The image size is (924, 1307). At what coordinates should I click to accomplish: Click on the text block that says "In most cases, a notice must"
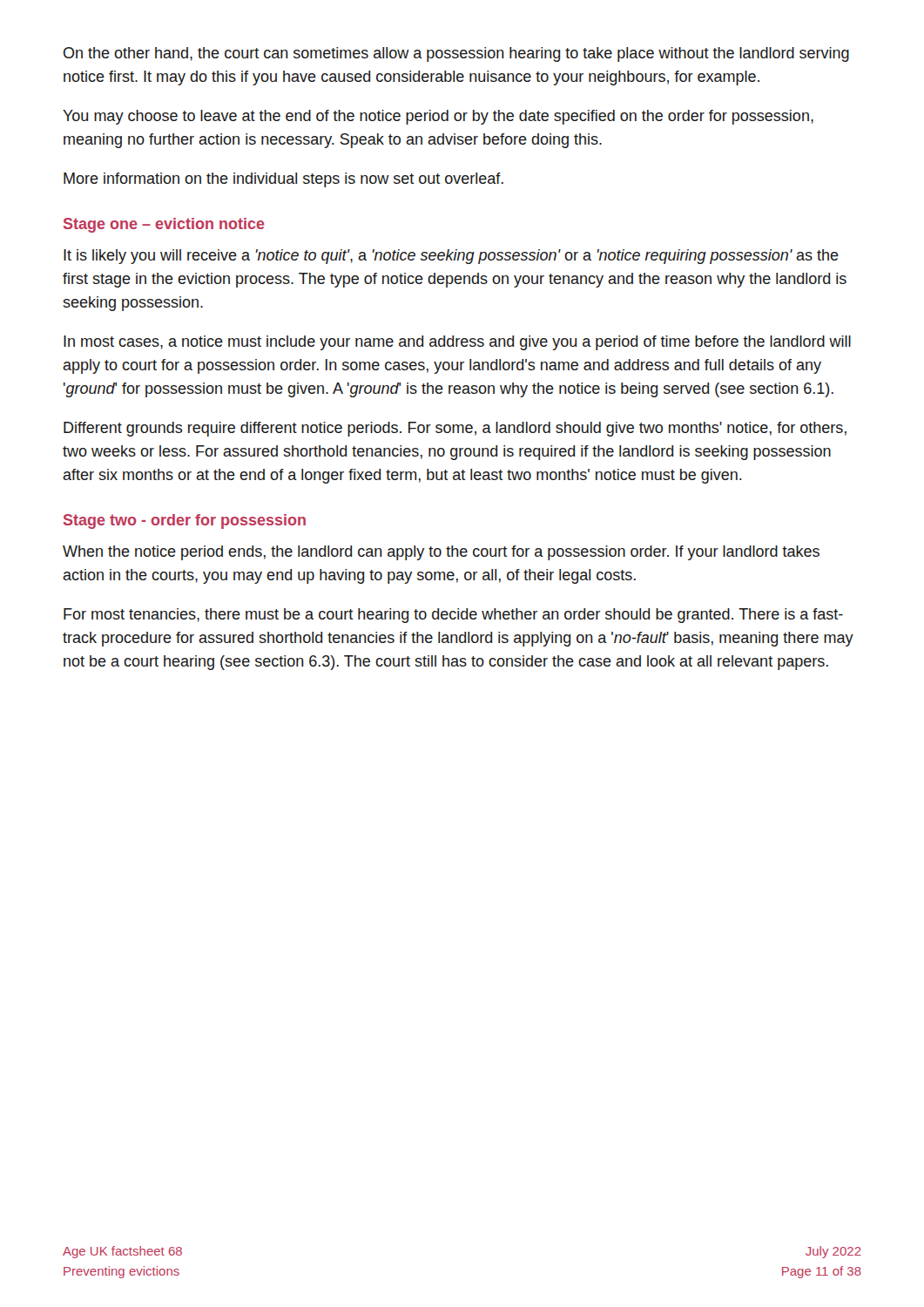[457, 365]
